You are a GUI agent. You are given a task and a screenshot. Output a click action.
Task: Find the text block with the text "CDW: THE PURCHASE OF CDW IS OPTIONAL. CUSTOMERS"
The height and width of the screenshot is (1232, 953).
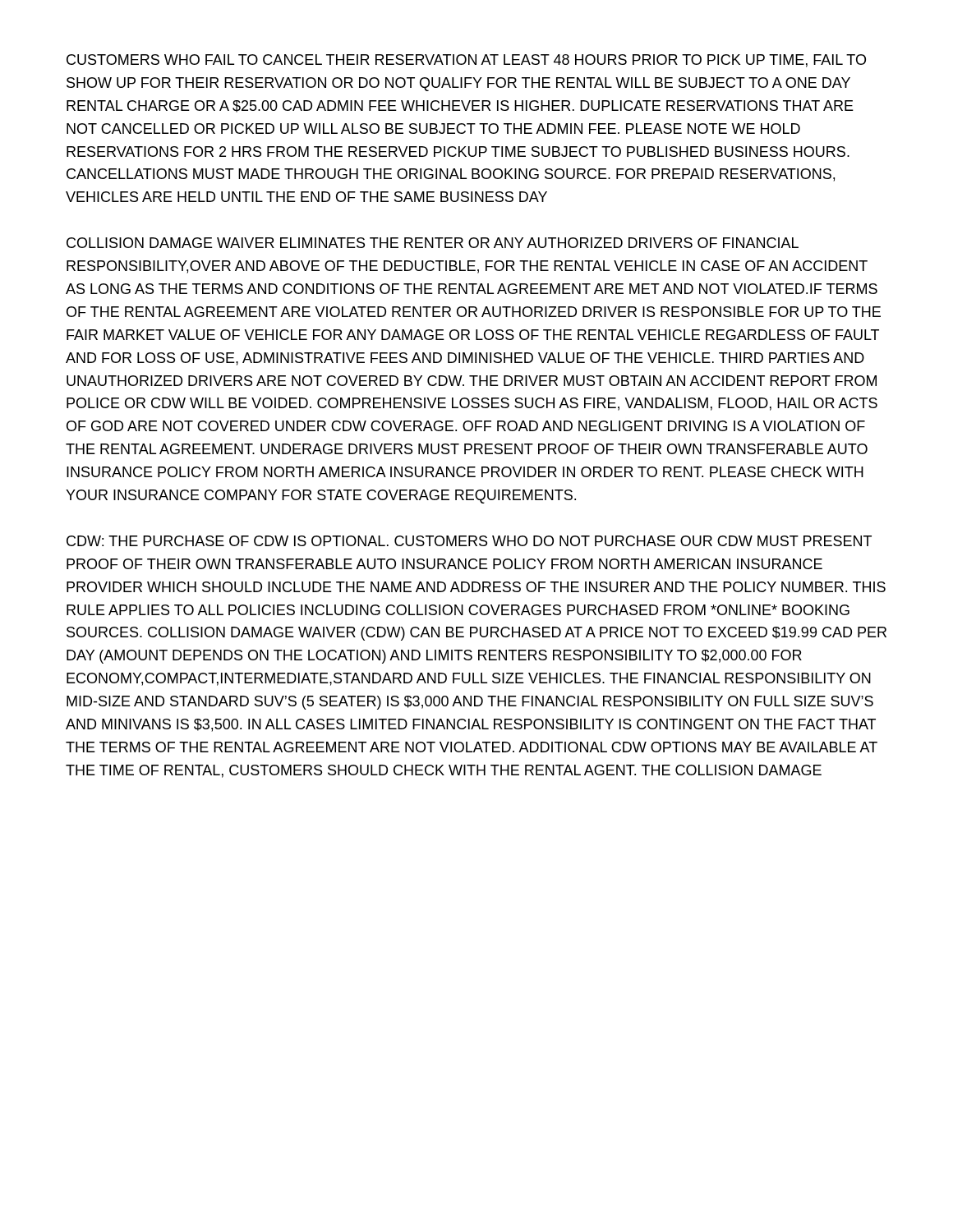476,656
